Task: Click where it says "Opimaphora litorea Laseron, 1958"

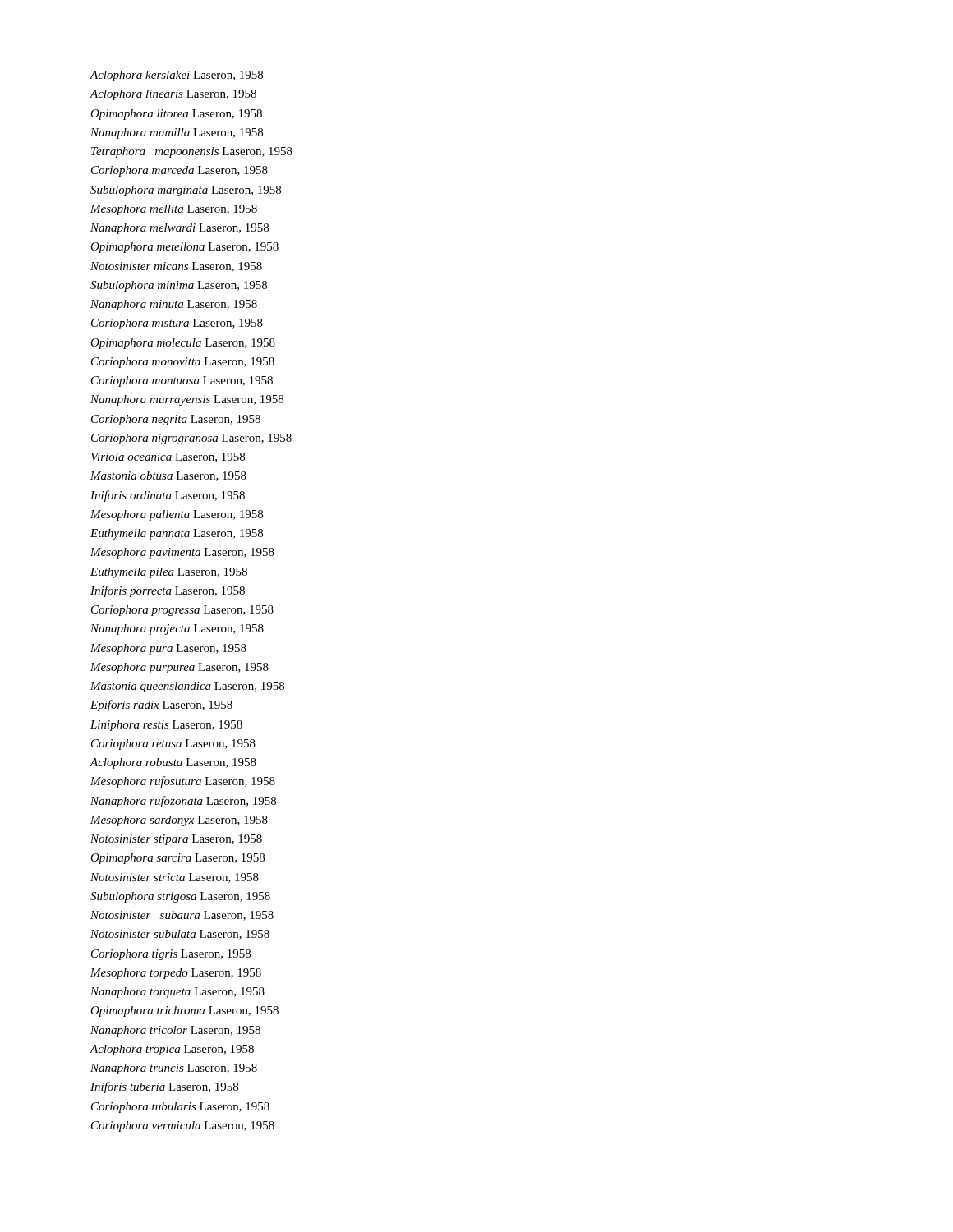Action: (176, 113)
